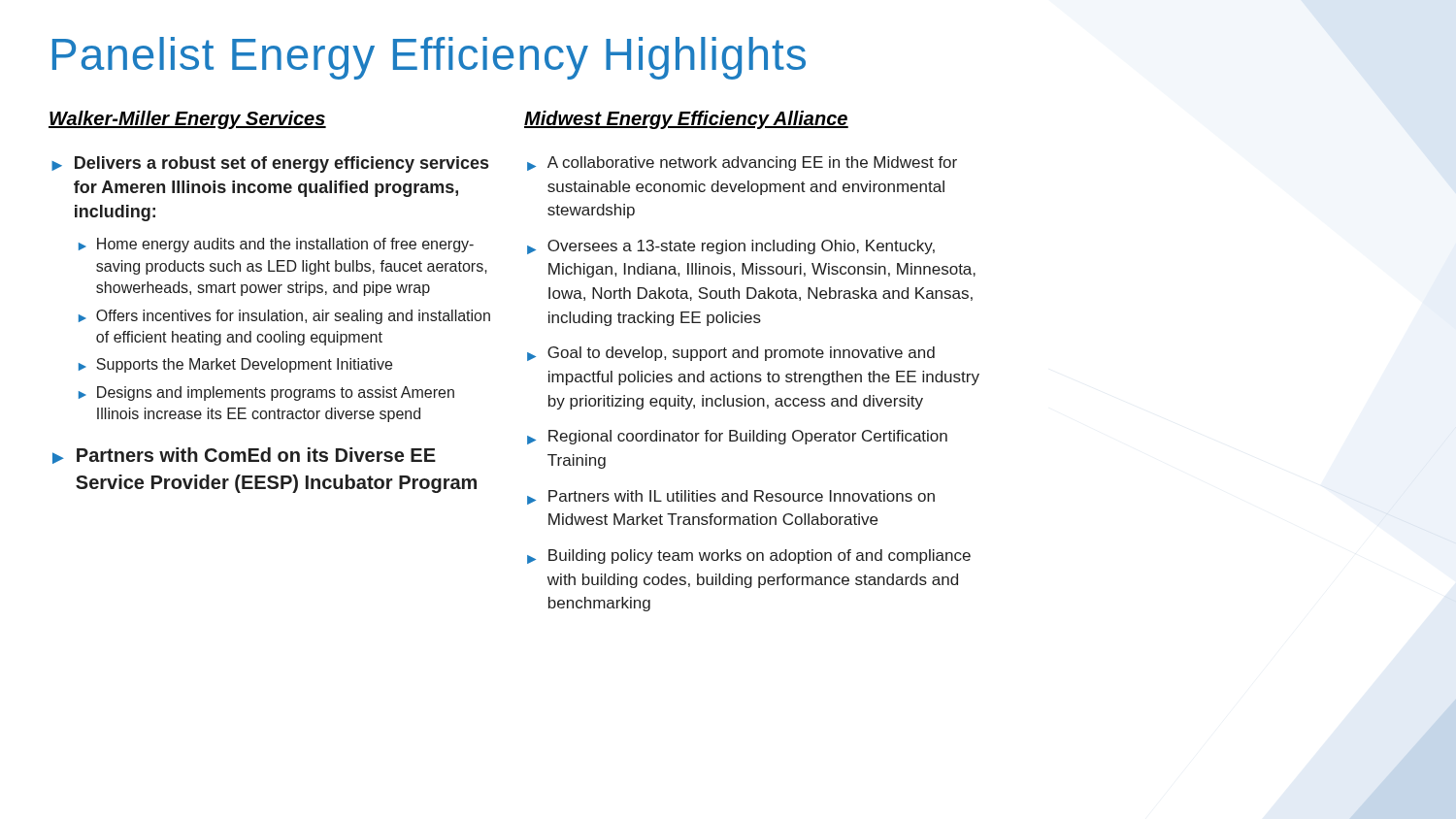
Task: Find the text starting "► Delivers a"
Action: [x=272, y=188]
